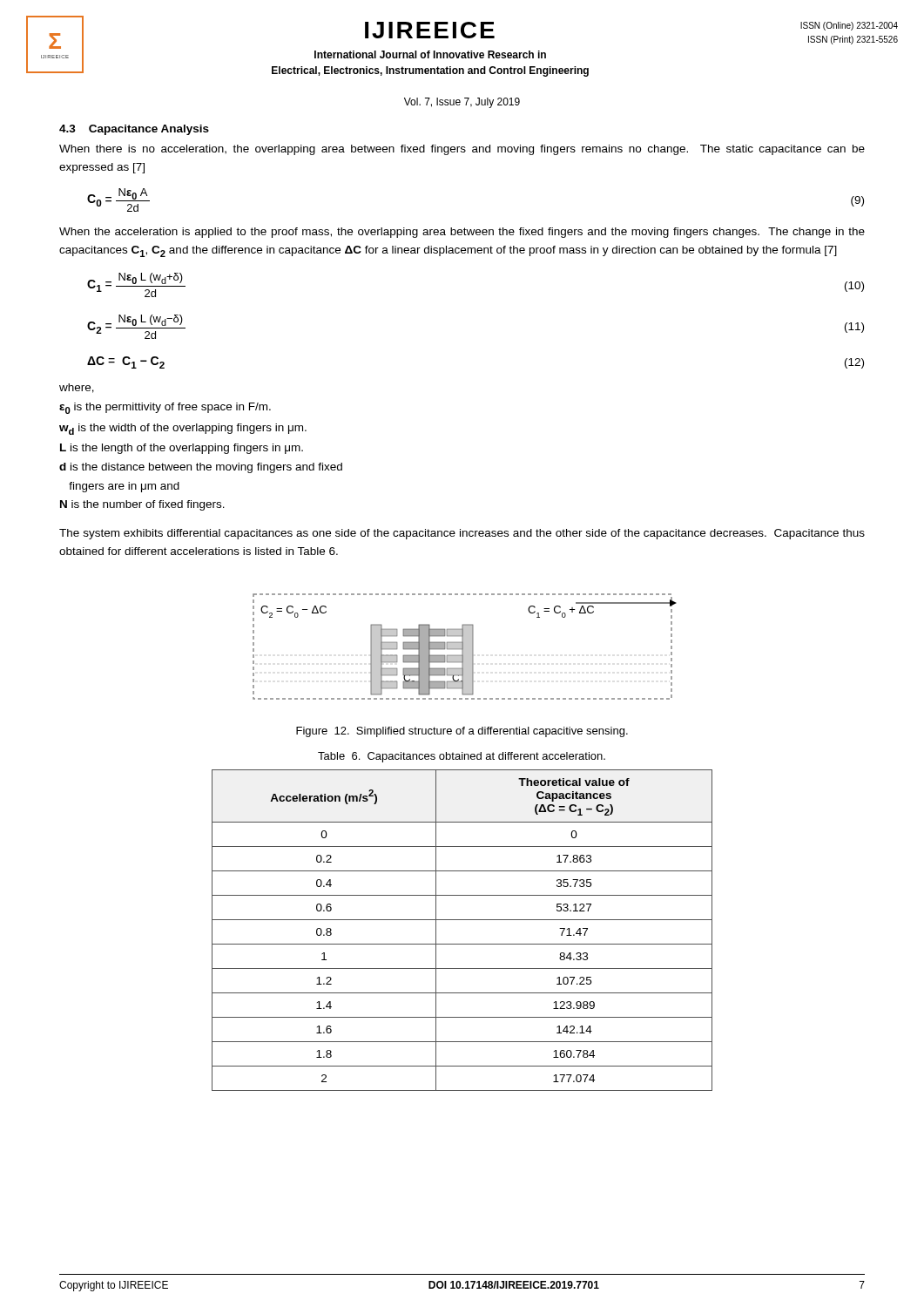Find the region starting "ε0 is the permittivity of free space in"
This screenshot has height=1307, width=924.
coord(165,408)
